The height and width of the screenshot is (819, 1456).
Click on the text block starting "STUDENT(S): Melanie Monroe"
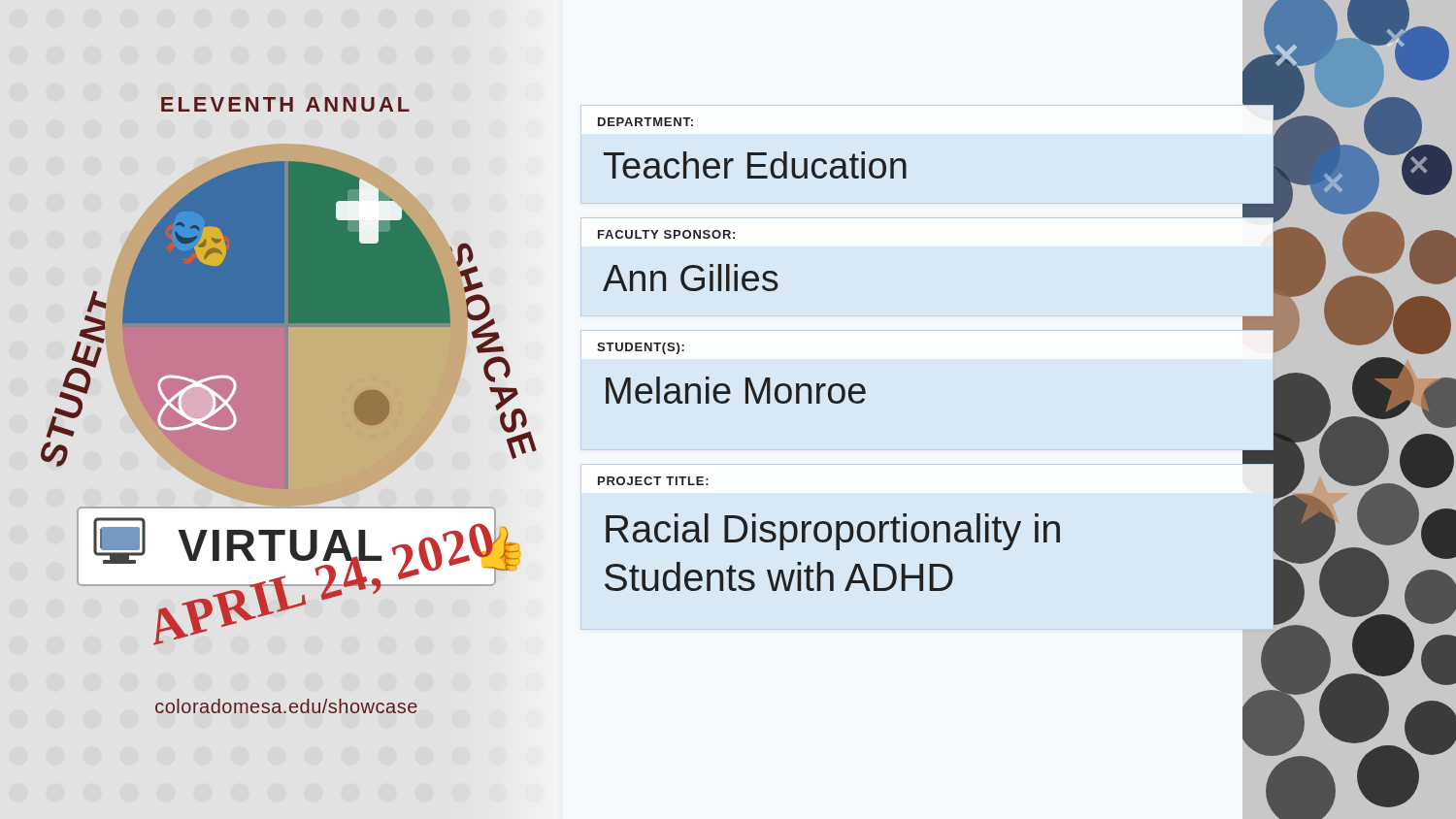(x=641, y=348)
